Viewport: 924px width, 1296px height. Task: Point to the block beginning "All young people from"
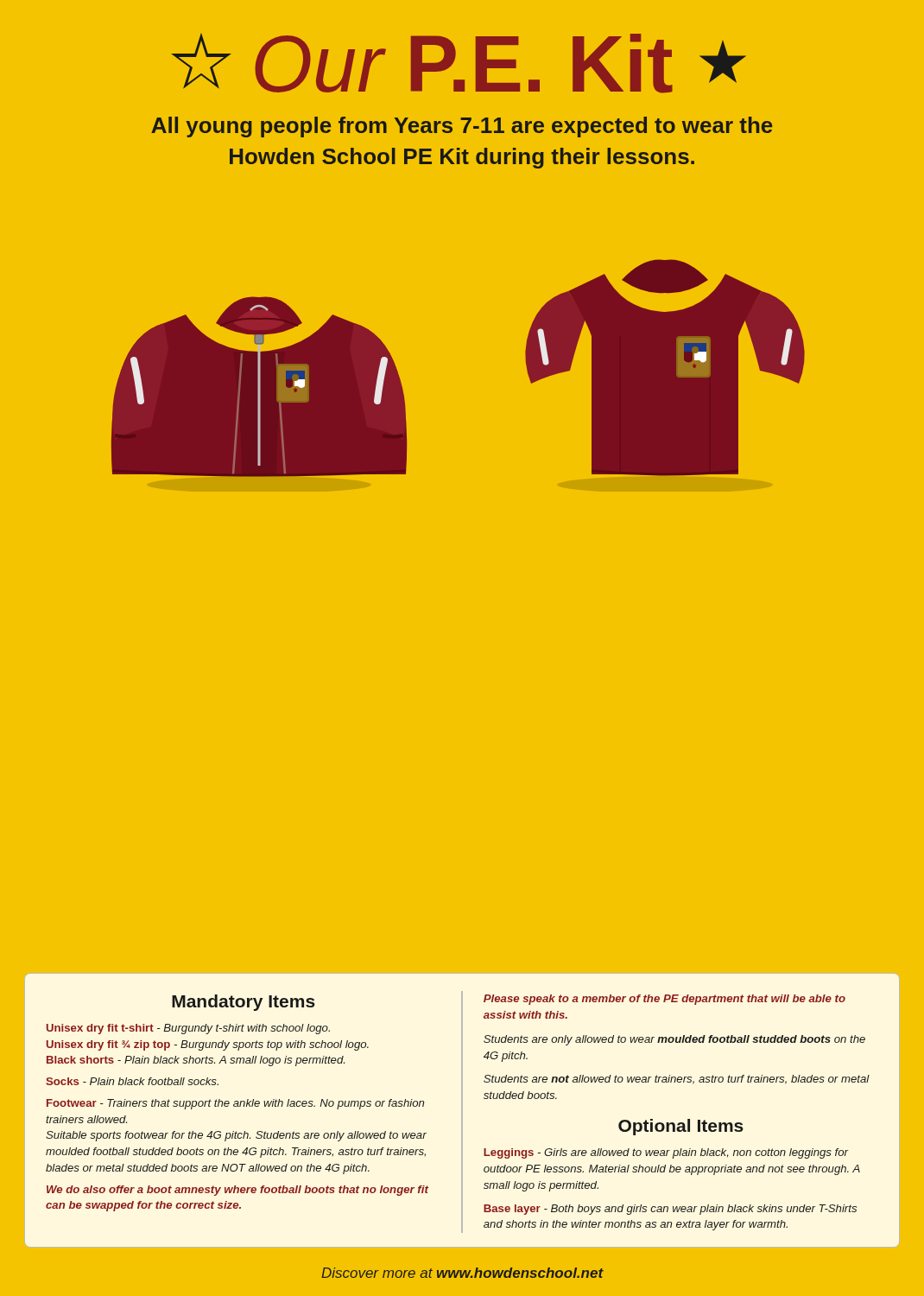click(x=462, y=141)
